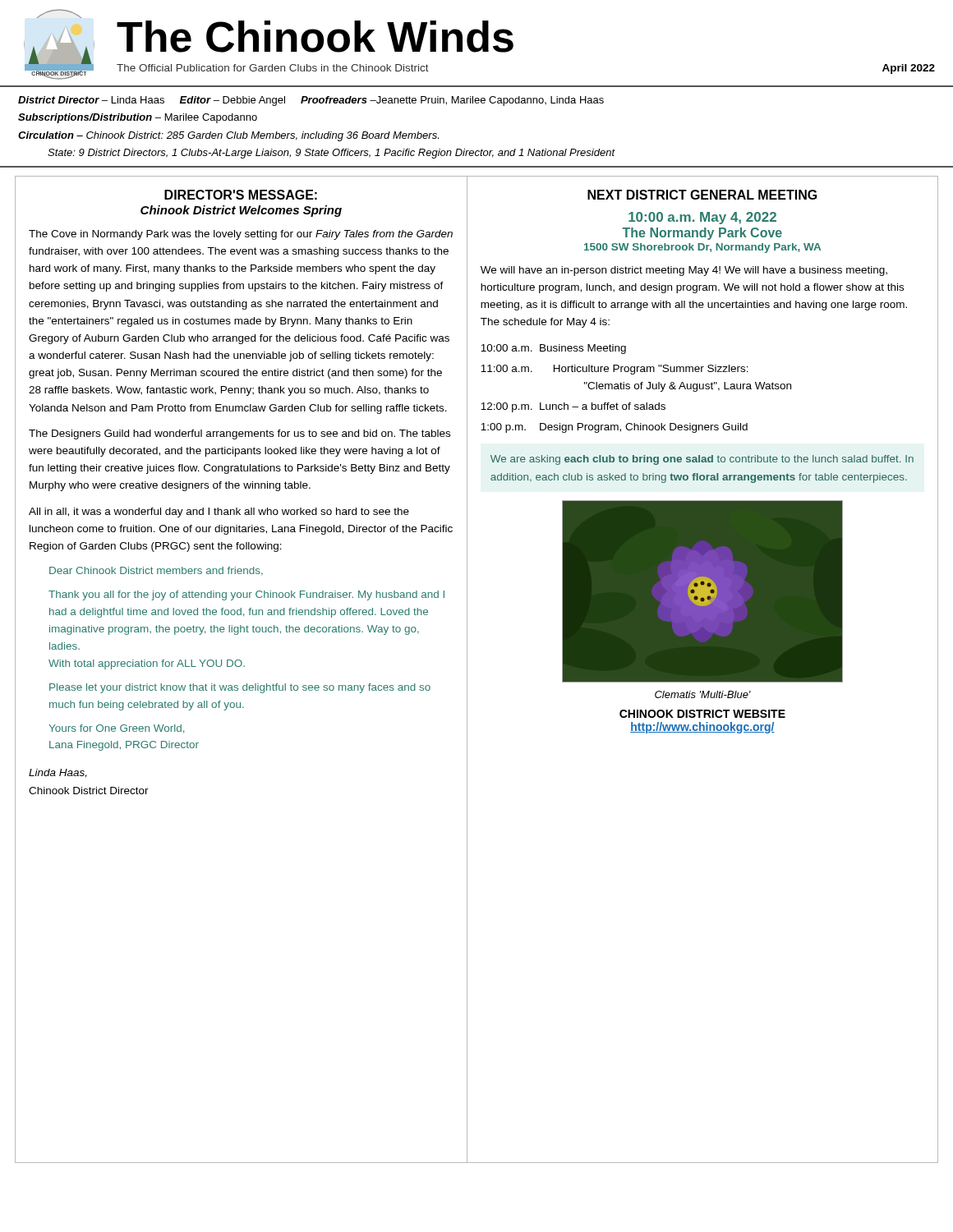Find the passage starting "10:00 a.m. Business"
This screenshot has height=1232, width=953.
click(x=553, y=347)
